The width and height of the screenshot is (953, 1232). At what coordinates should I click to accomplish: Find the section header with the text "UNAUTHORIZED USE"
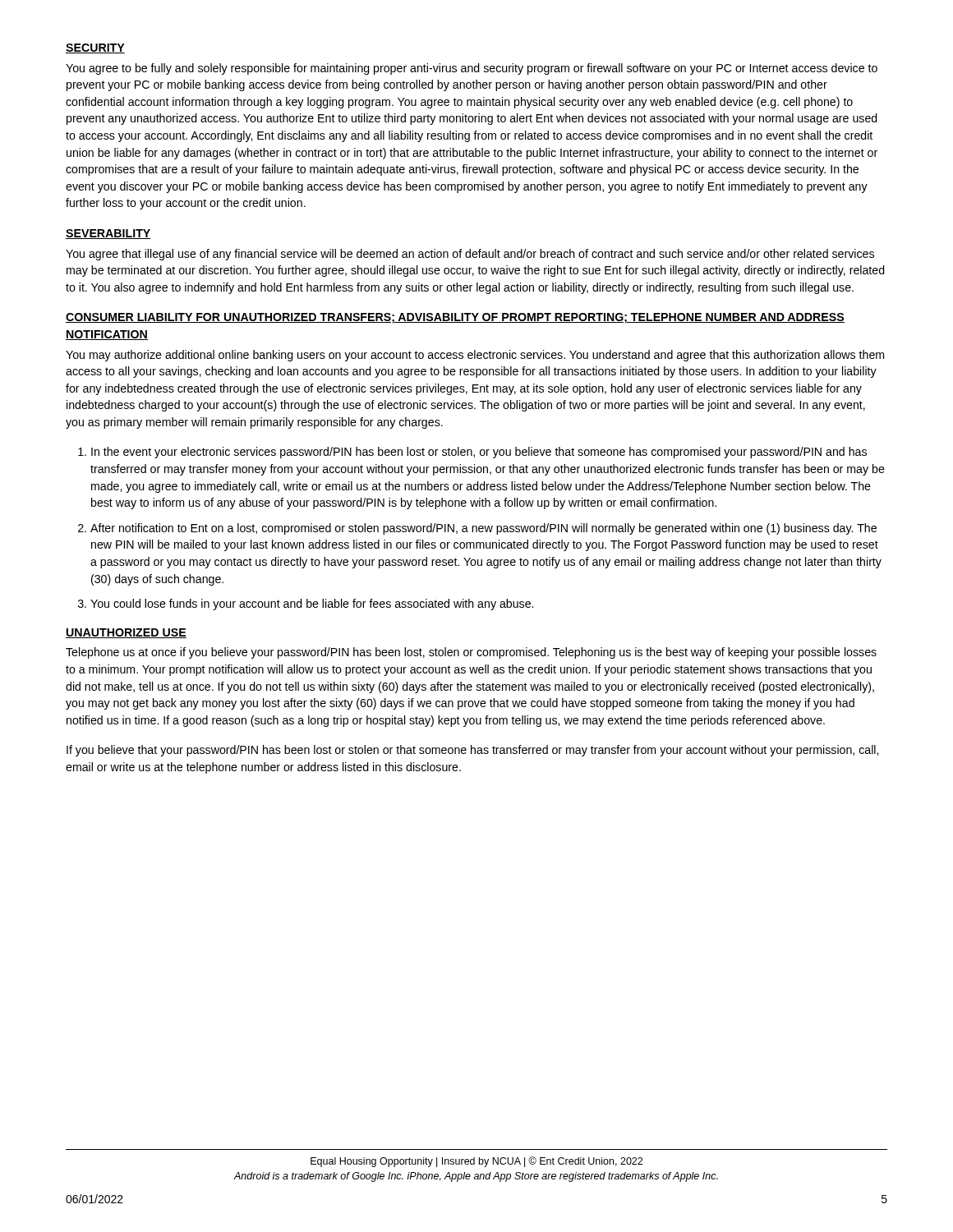(x=126, y=632)
